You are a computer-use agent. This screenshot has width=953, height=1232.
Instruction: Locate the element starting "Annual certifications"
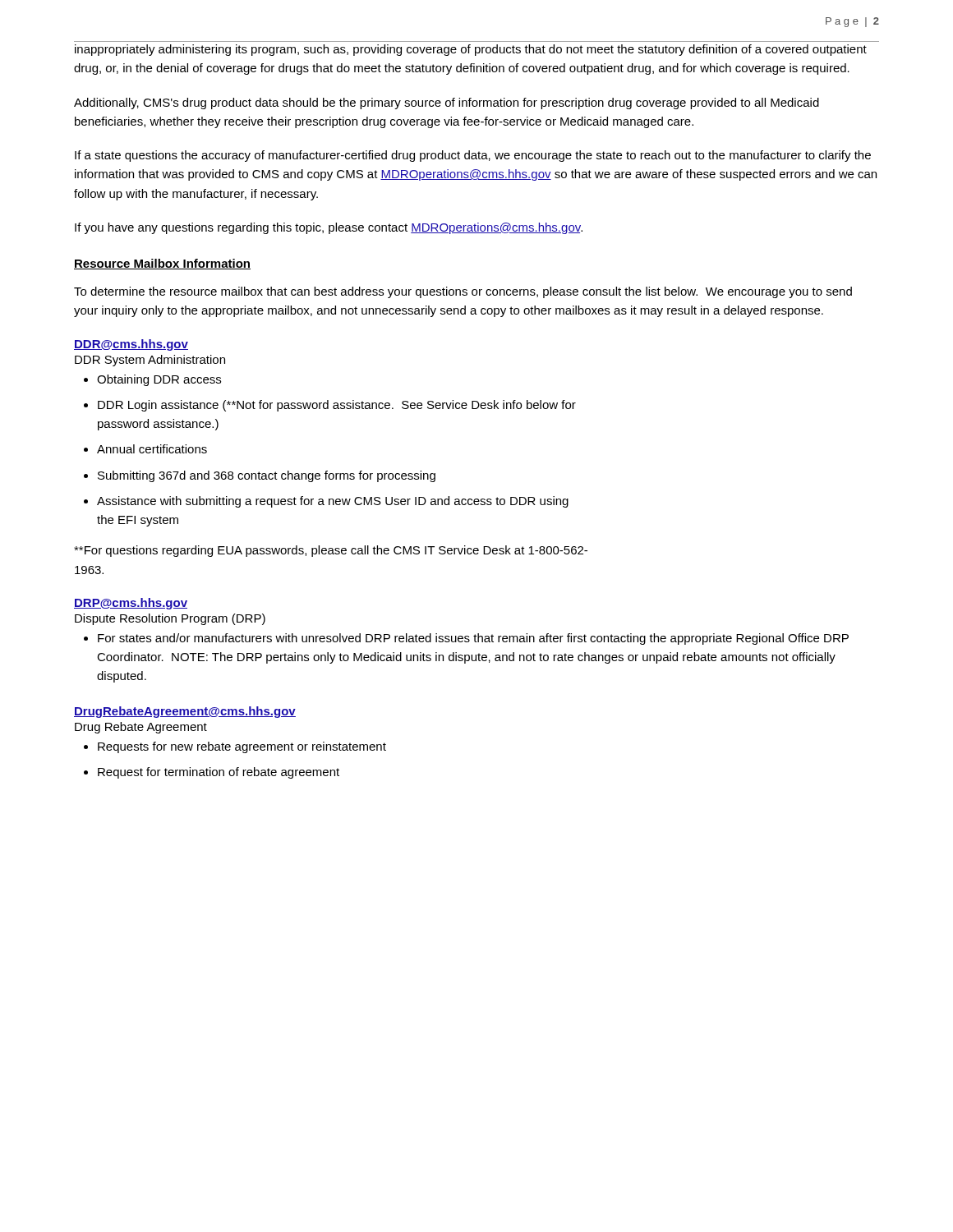coord(145,449)
